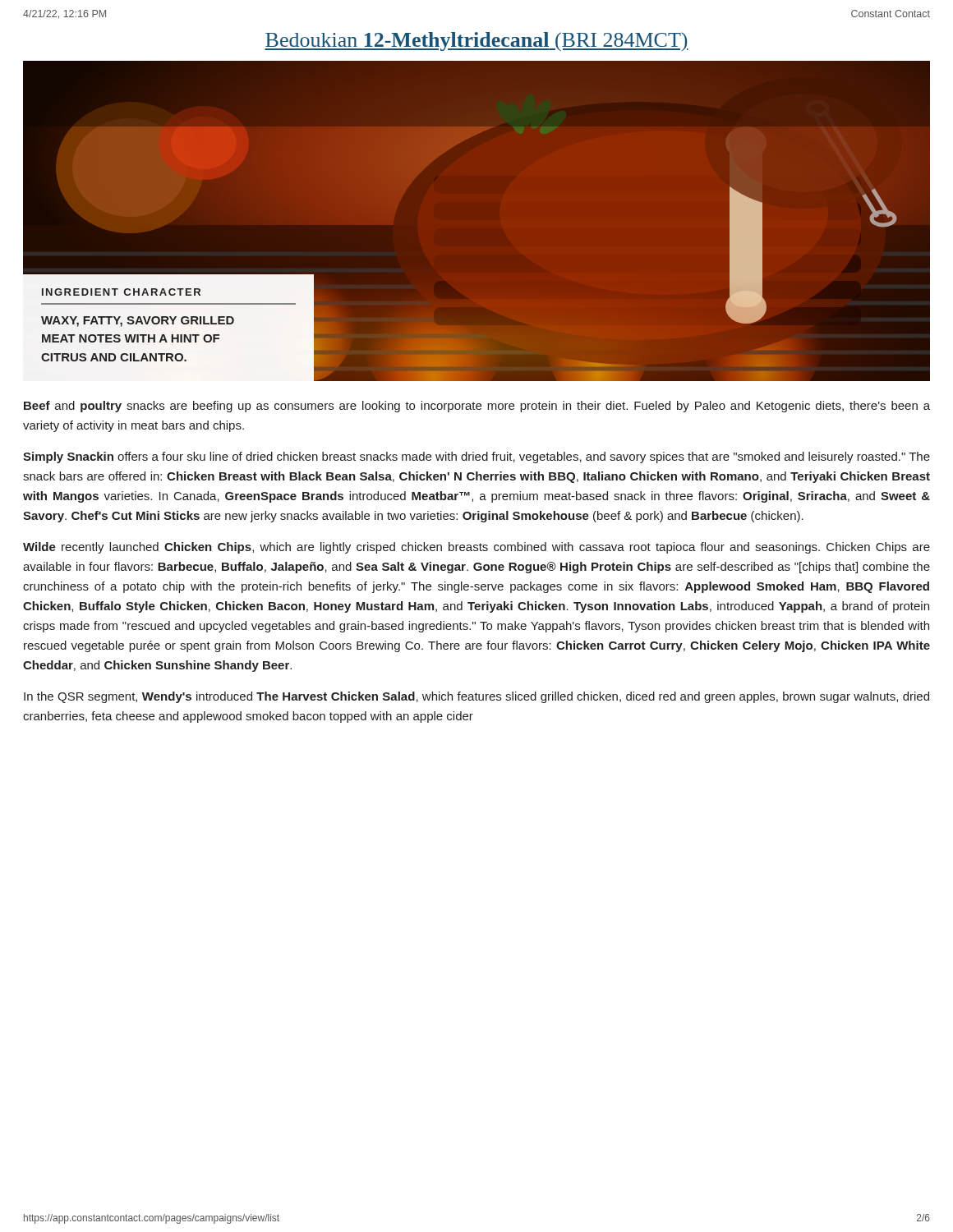Where is the passage that starts "Wilde recently launched Chicken Chips, which"?
This screenshot has height=1232, width=953.
[476, 606]
